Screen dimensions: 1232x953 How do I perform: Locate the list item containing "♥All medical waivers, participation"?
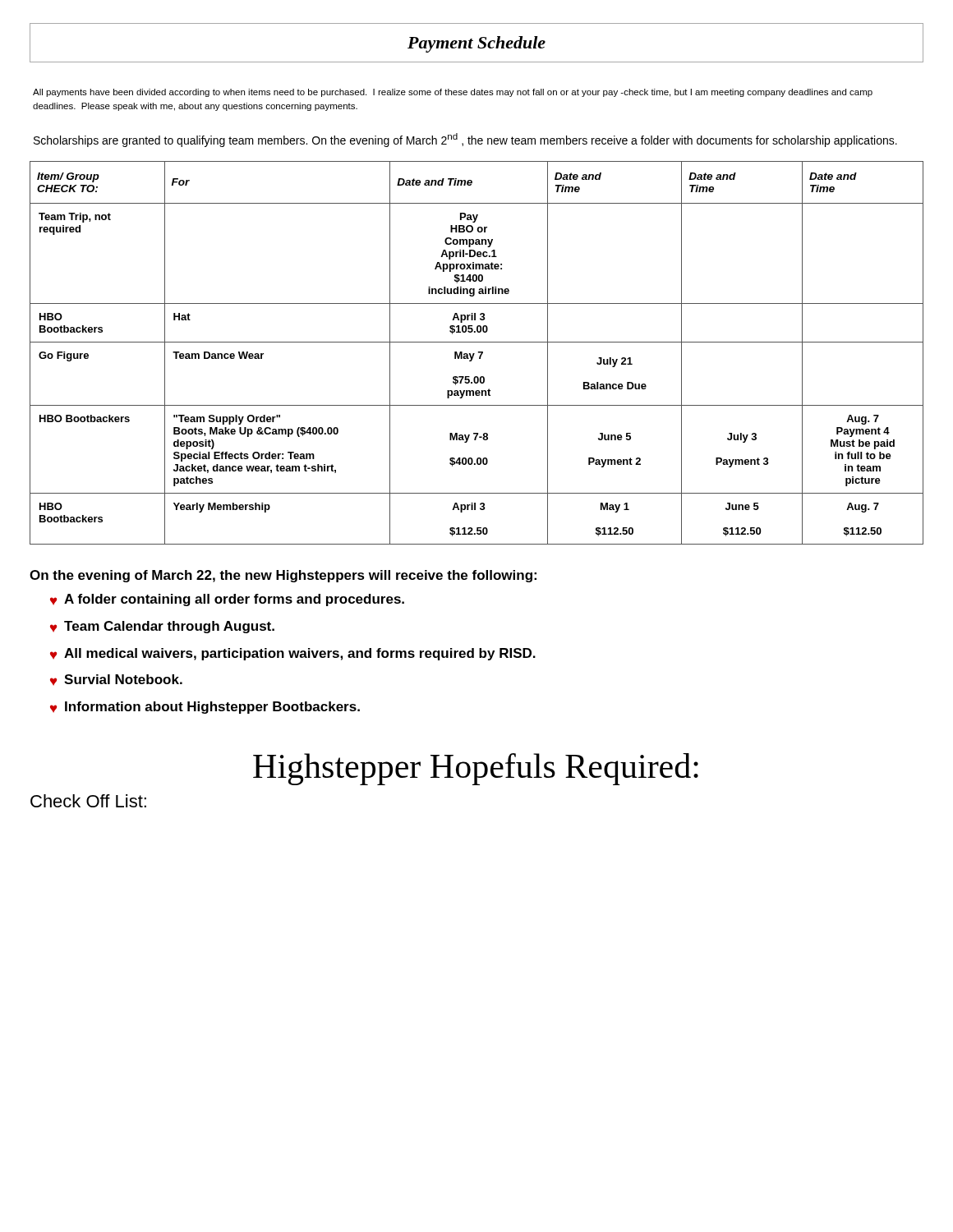[x=293, y=654]
